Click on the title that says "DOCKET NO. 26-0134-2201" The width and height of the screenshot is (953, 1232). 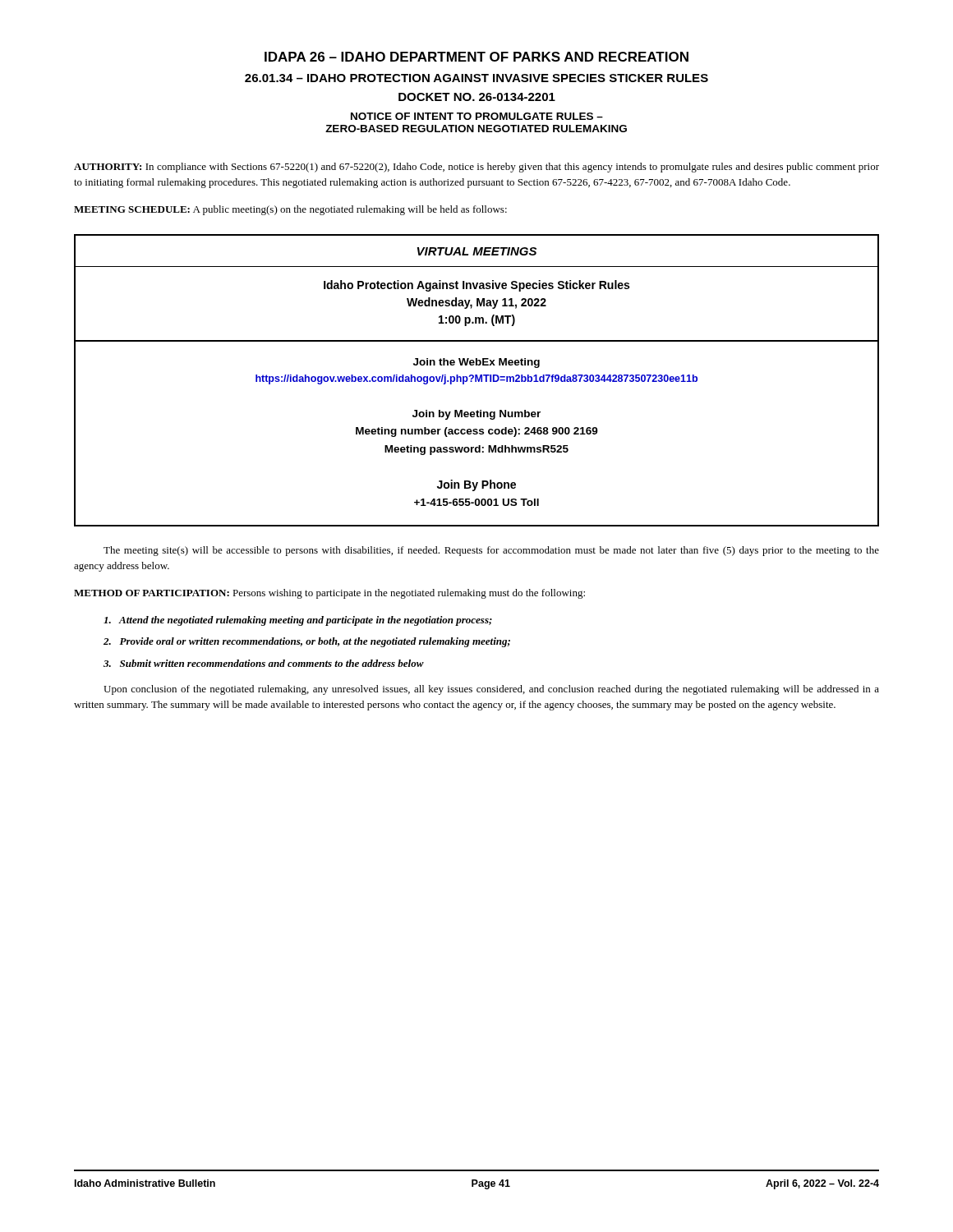pos(476,97)
